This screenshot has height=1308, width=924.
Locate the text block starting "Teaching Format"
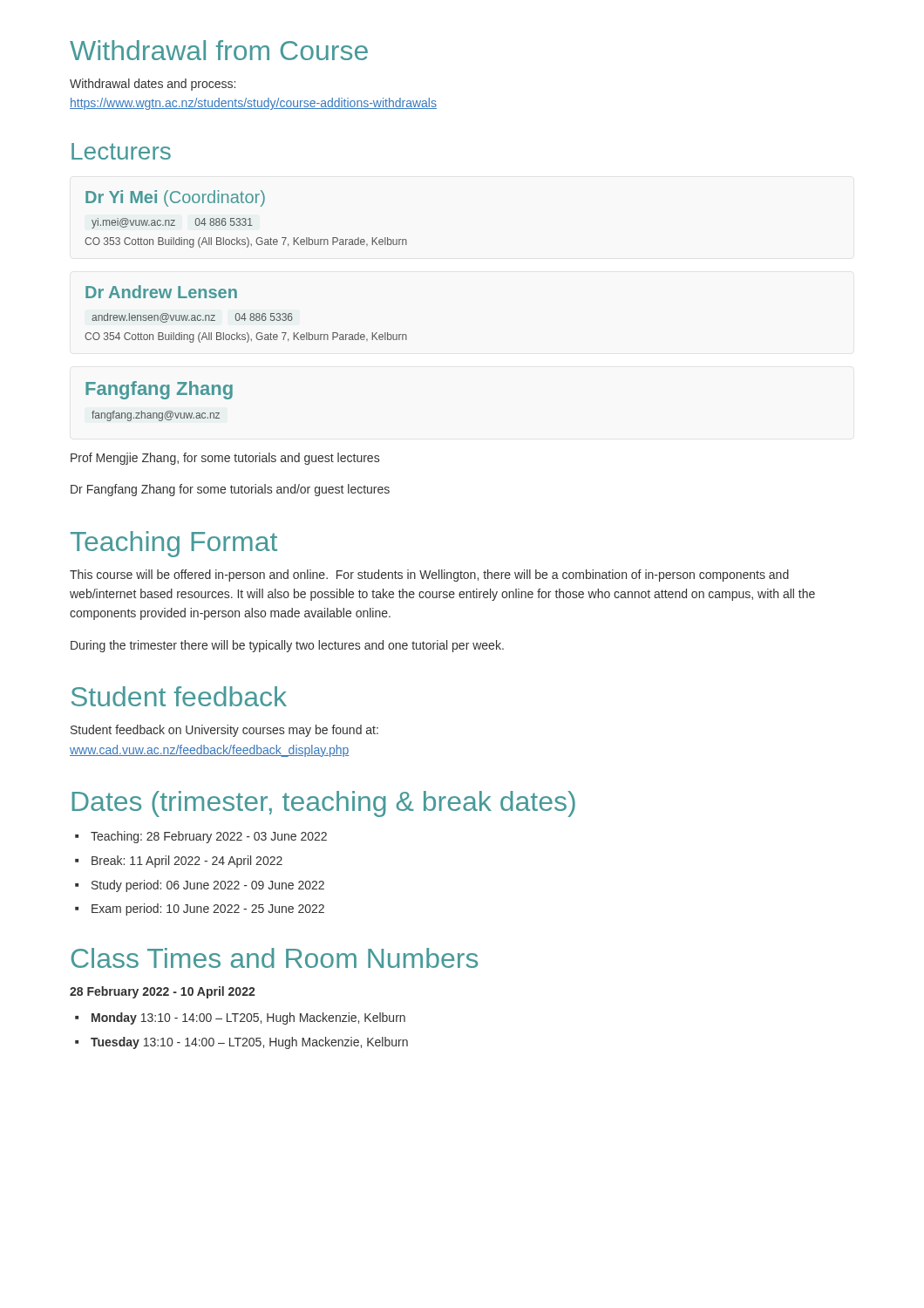[174, 544]
